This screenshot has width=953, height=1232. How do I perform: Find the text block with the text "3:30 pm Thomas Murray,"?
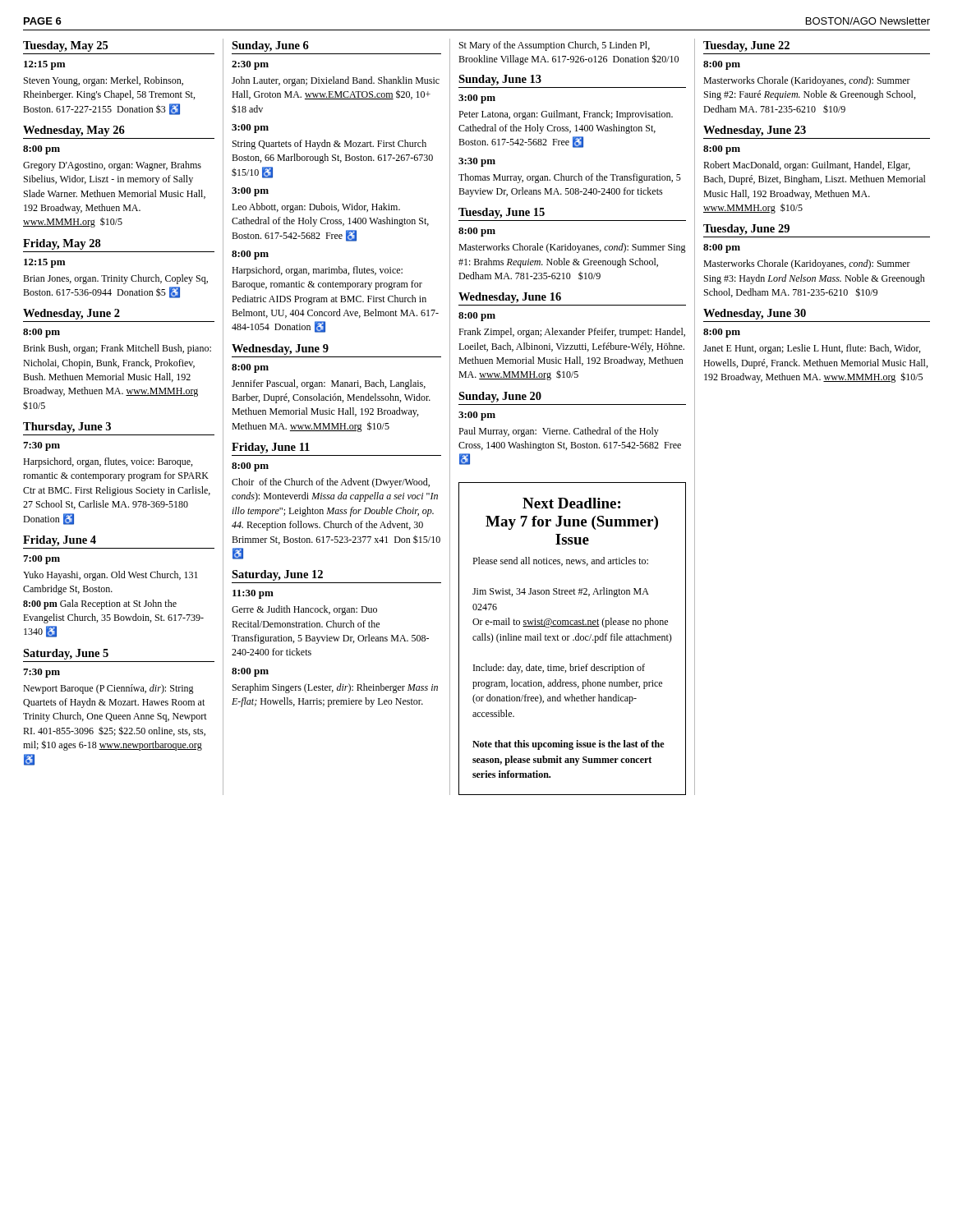(572, 175)
